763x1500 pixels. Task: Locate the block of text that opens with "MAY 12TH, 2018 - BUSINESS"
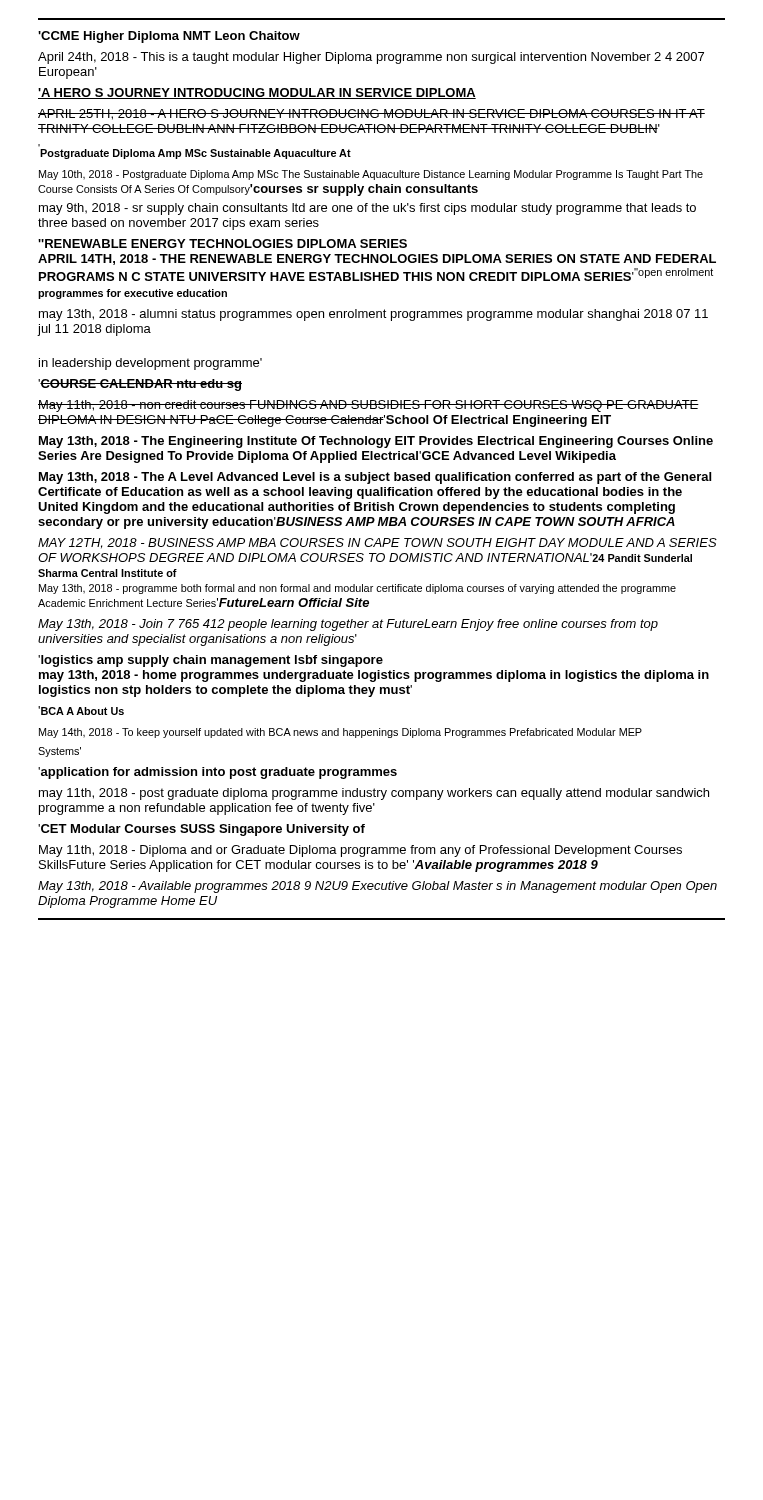(382, 572)
